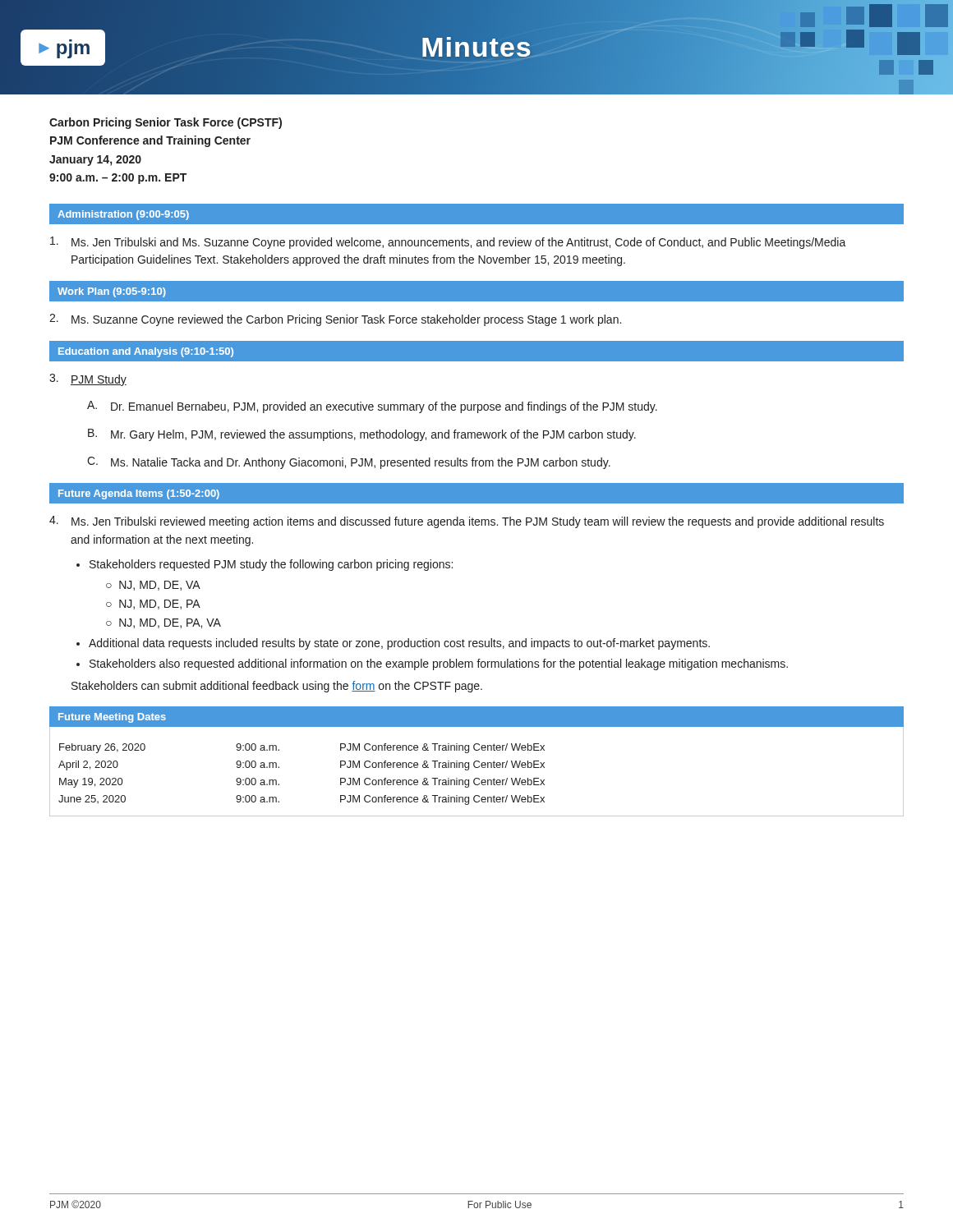This screenshot has width=953, height=1232.
Task: Navigate to the element starting "3. PJM Study"
Action: coord(476,424)
